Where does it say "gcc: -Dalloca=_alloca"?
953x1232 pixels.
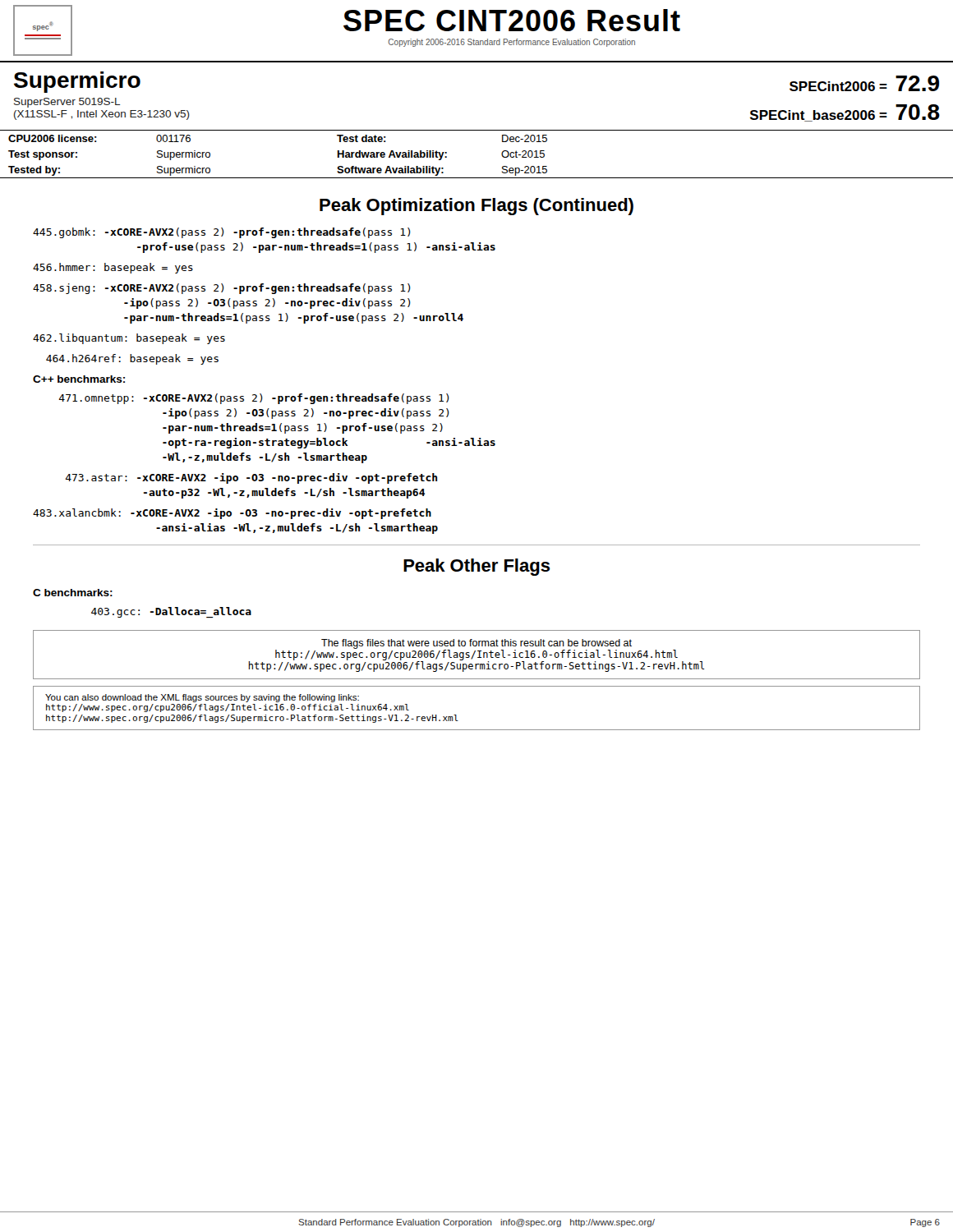point(142,611)
